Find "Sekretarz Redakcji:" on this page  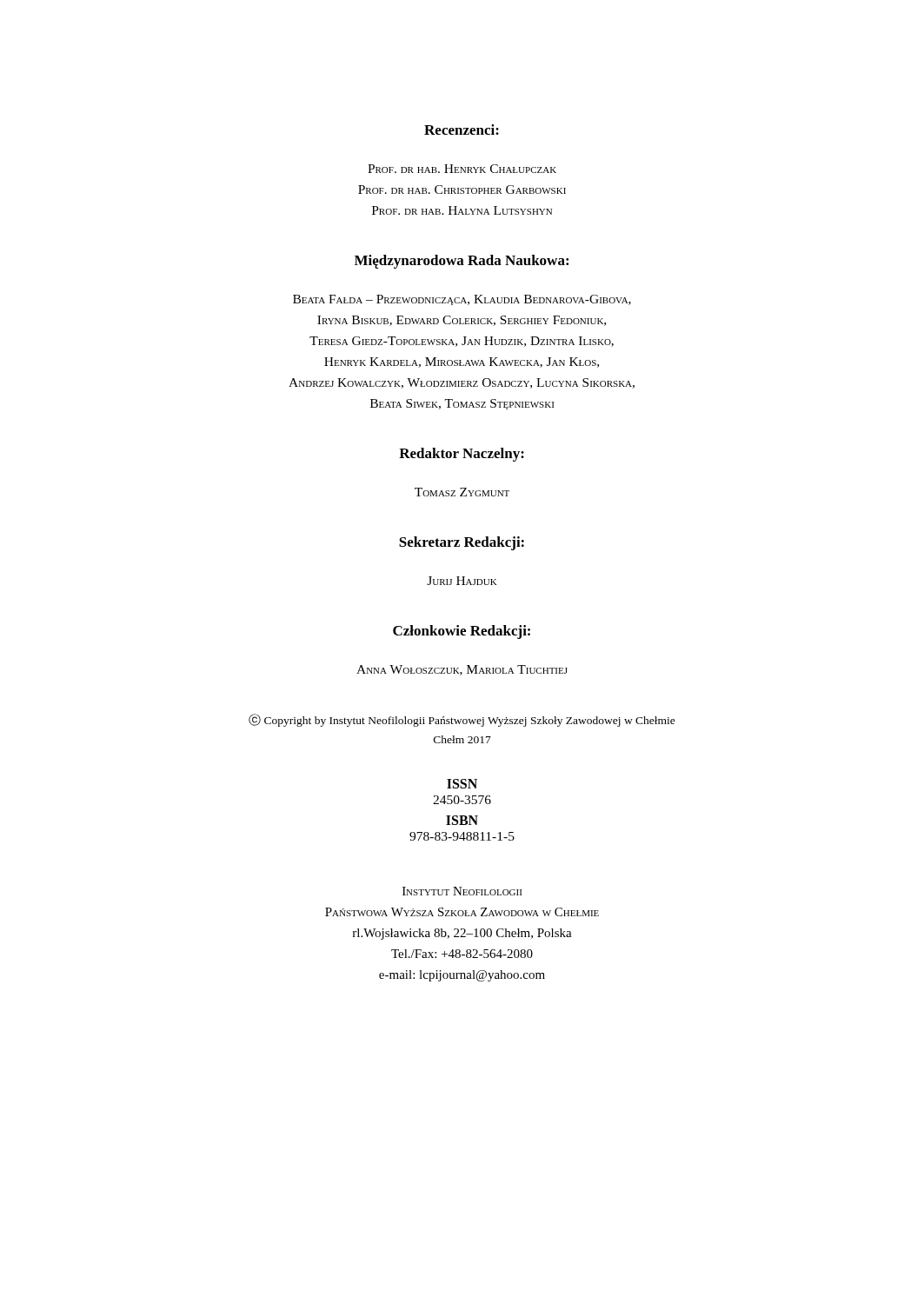(462, 543)
